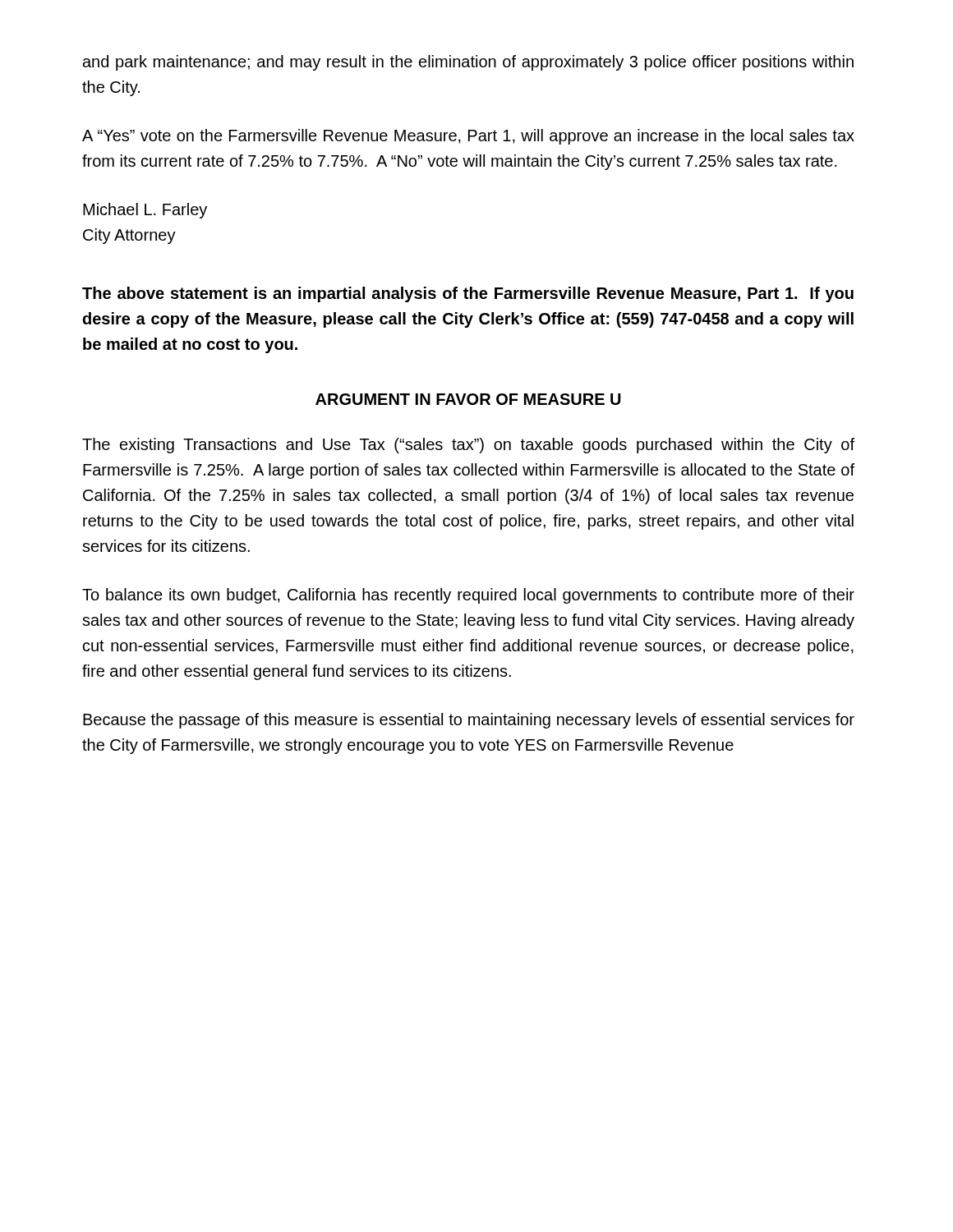Locate the text block containing "and park maintenance;"
Screen dimensions: 1232x953
[468, 74]
